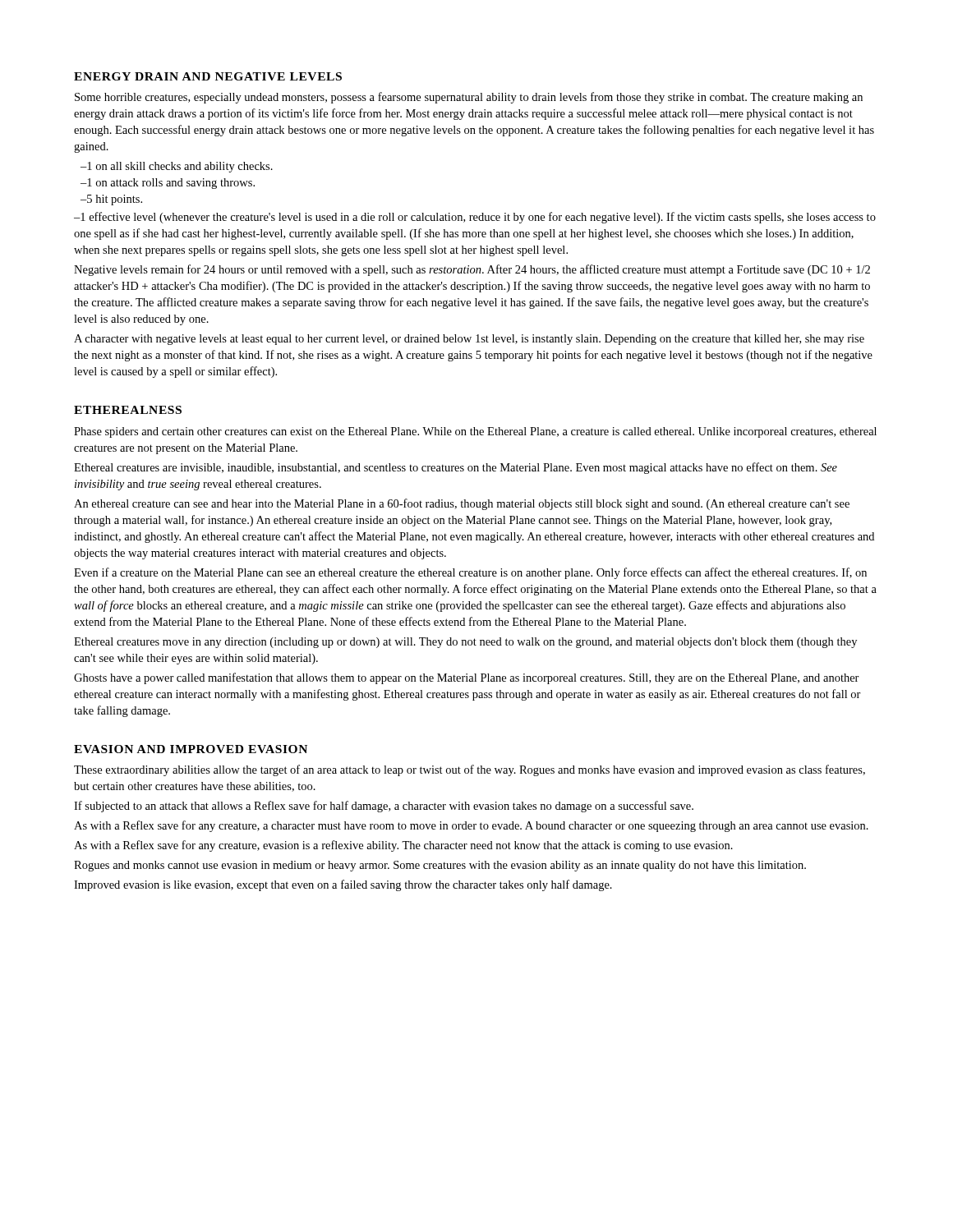Where is the passage that starts "Phase spiders and certain other"?
This screenshot has width=953, height=1232.
pyautogui.click(x=476, y=439)
